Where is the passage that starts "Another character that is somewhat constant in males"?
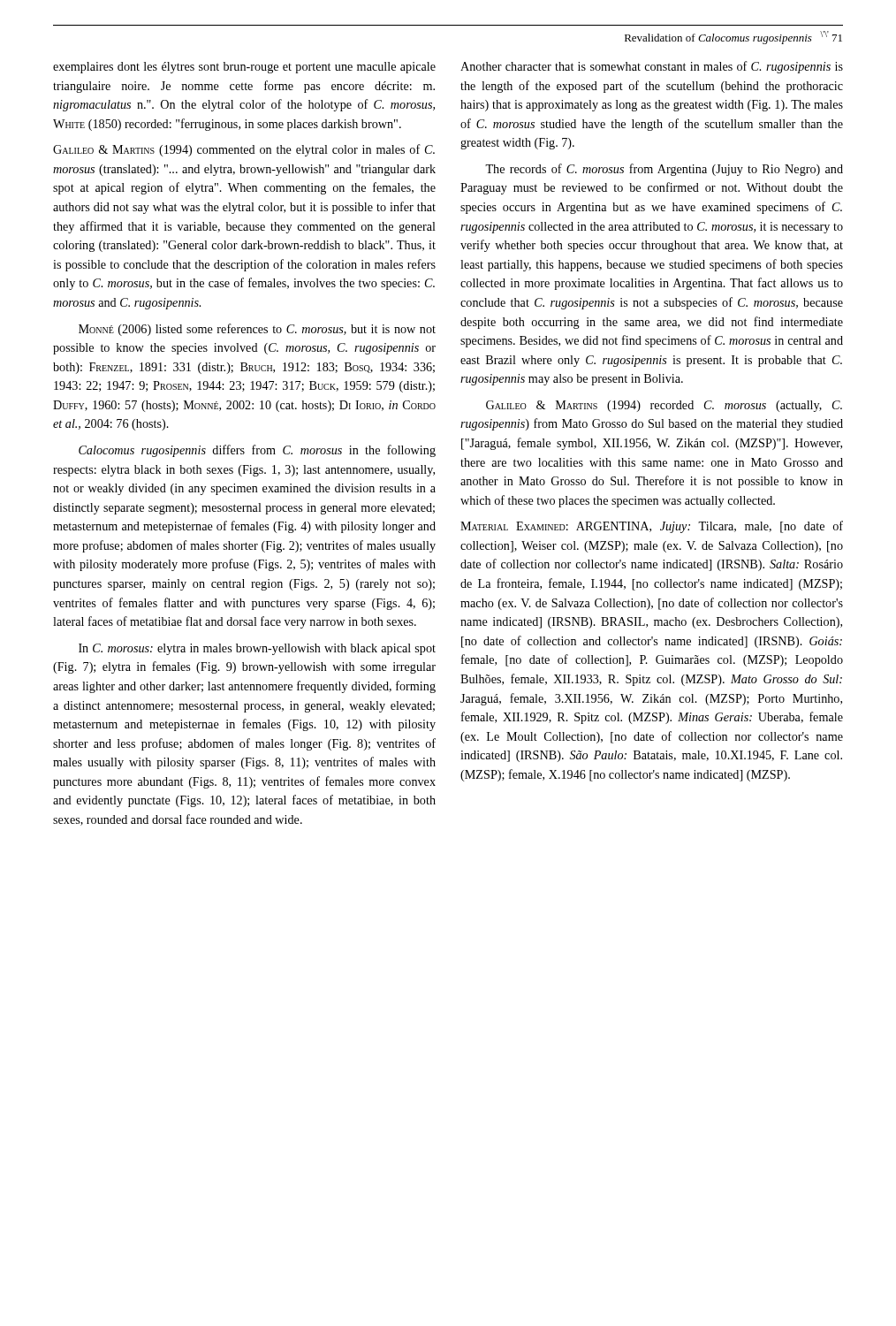896x1326 pixels. coord(652,105)
